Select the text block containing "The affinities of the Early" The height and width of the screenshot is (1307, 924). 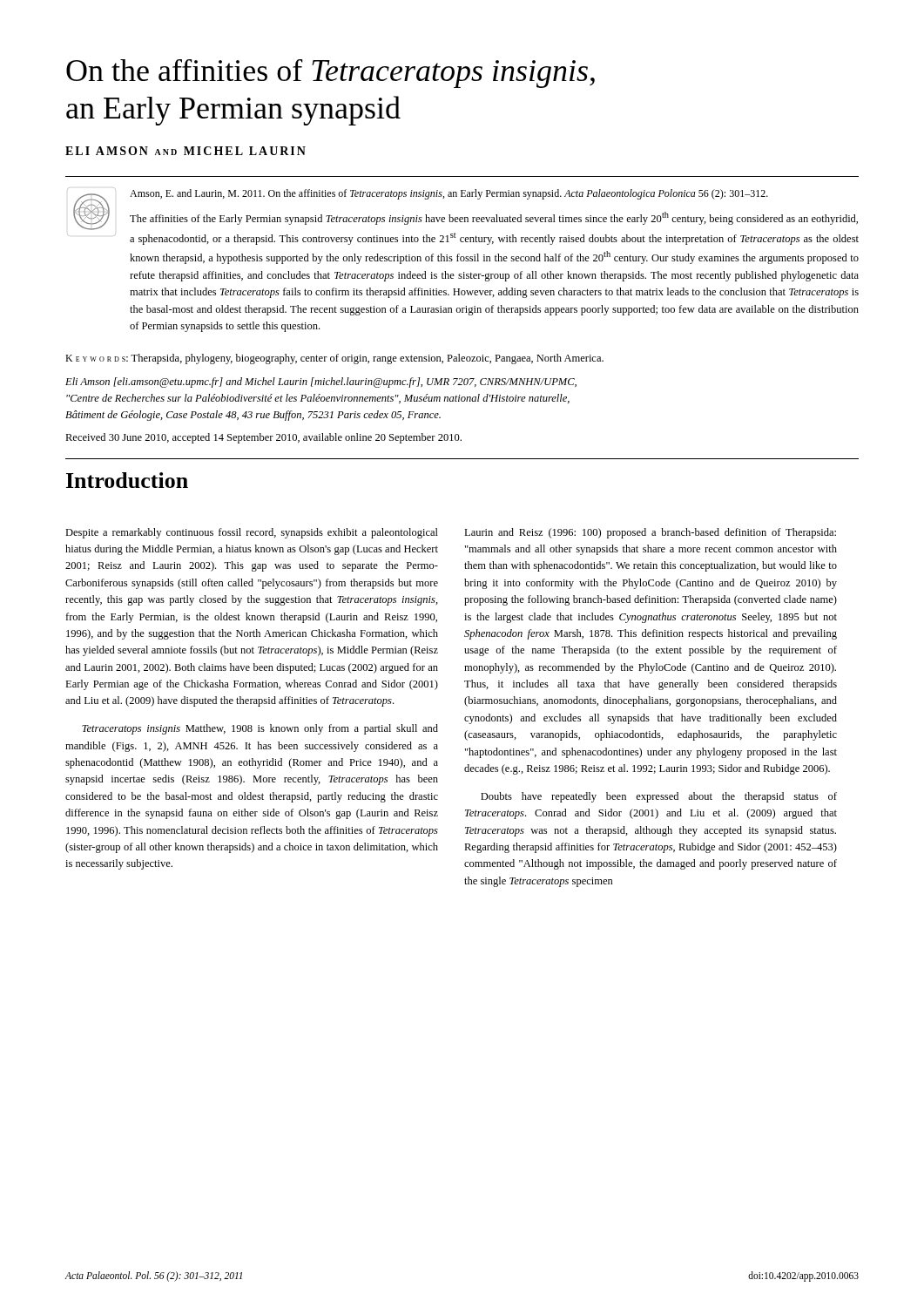[x=494, y=271]
